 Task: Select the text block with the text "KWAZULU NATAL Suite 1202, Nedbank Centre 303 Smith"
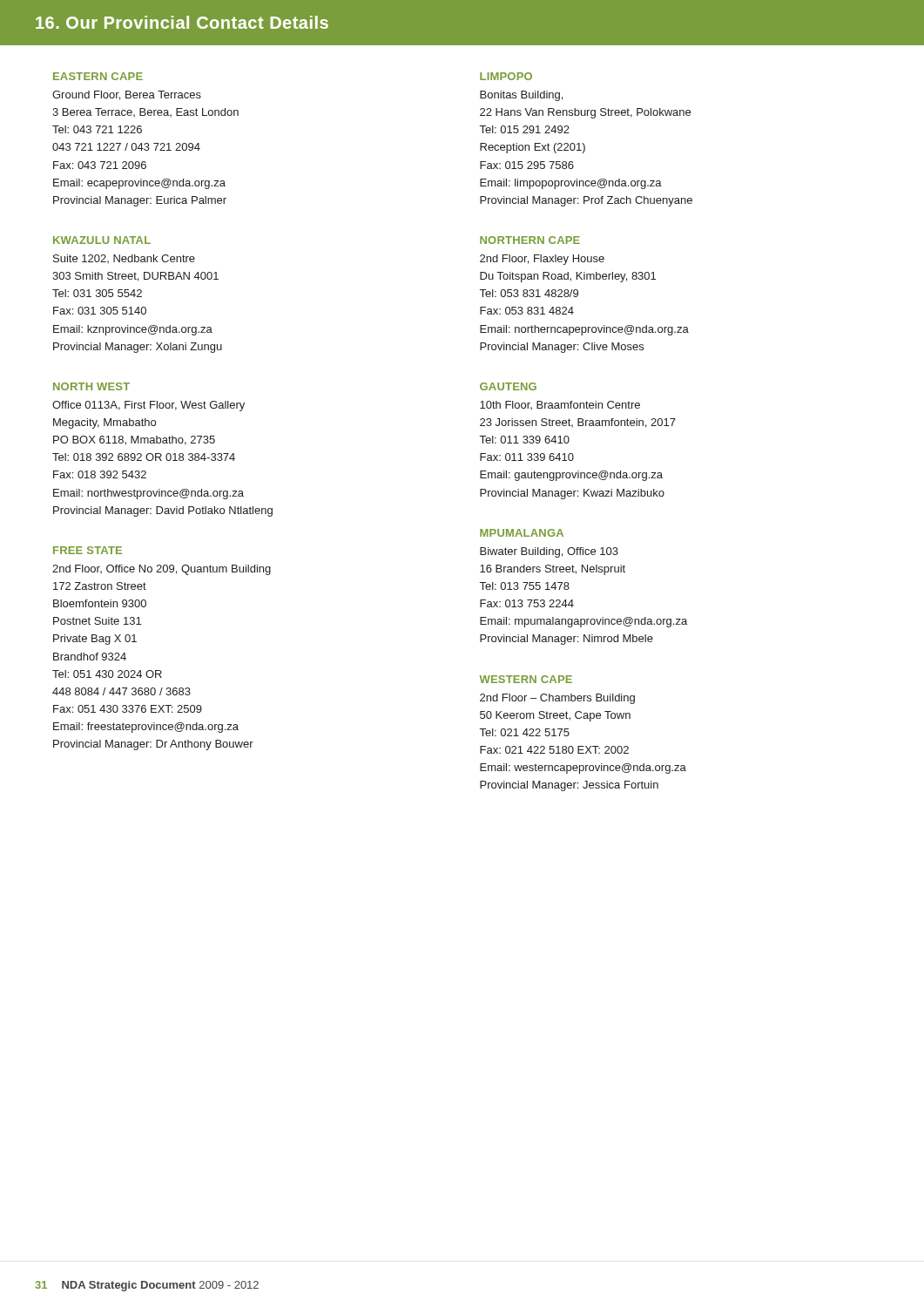(x=102, y=240)
